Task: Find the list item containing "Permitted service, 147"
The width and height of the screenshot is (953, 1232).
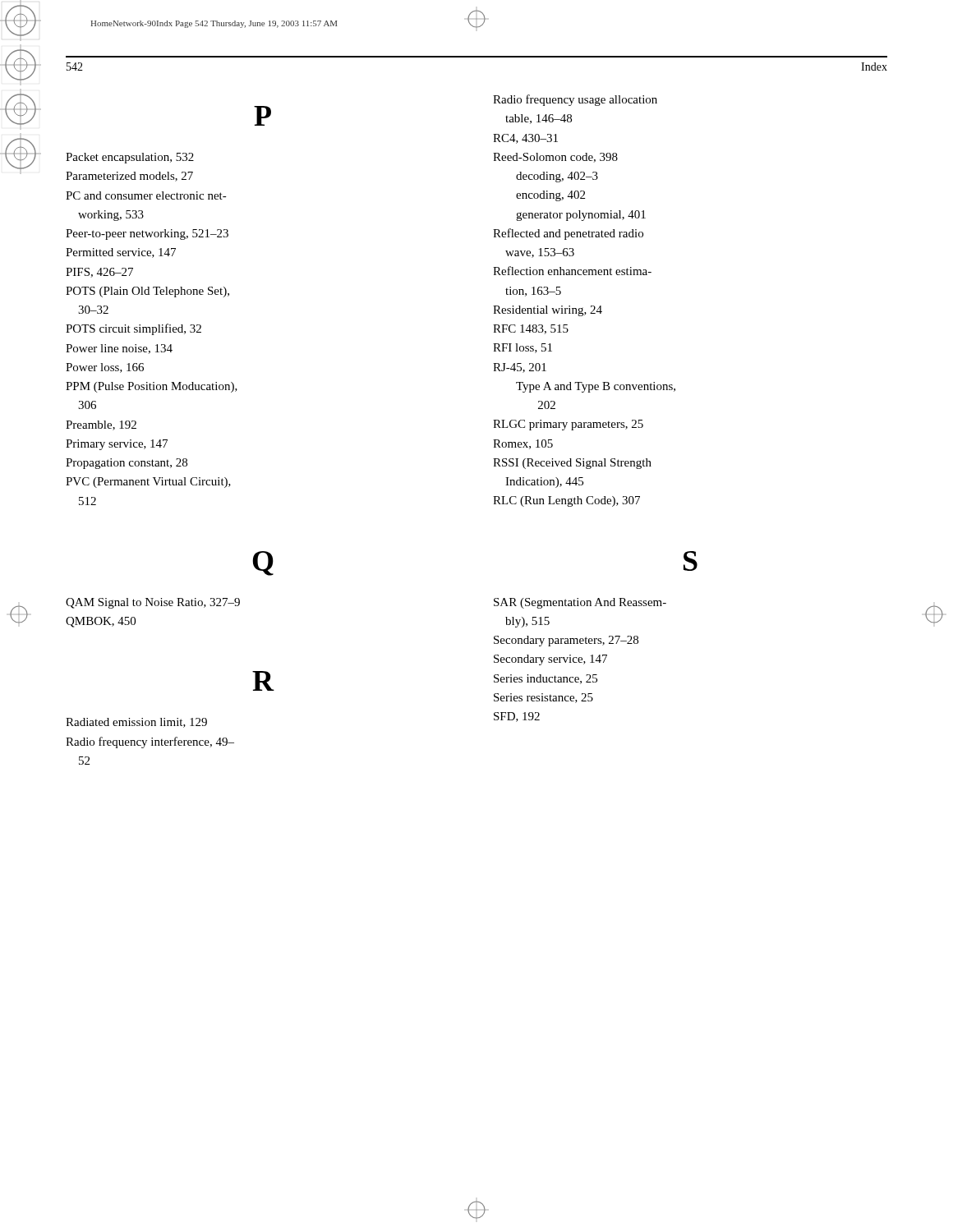Action: pos(121,252)
